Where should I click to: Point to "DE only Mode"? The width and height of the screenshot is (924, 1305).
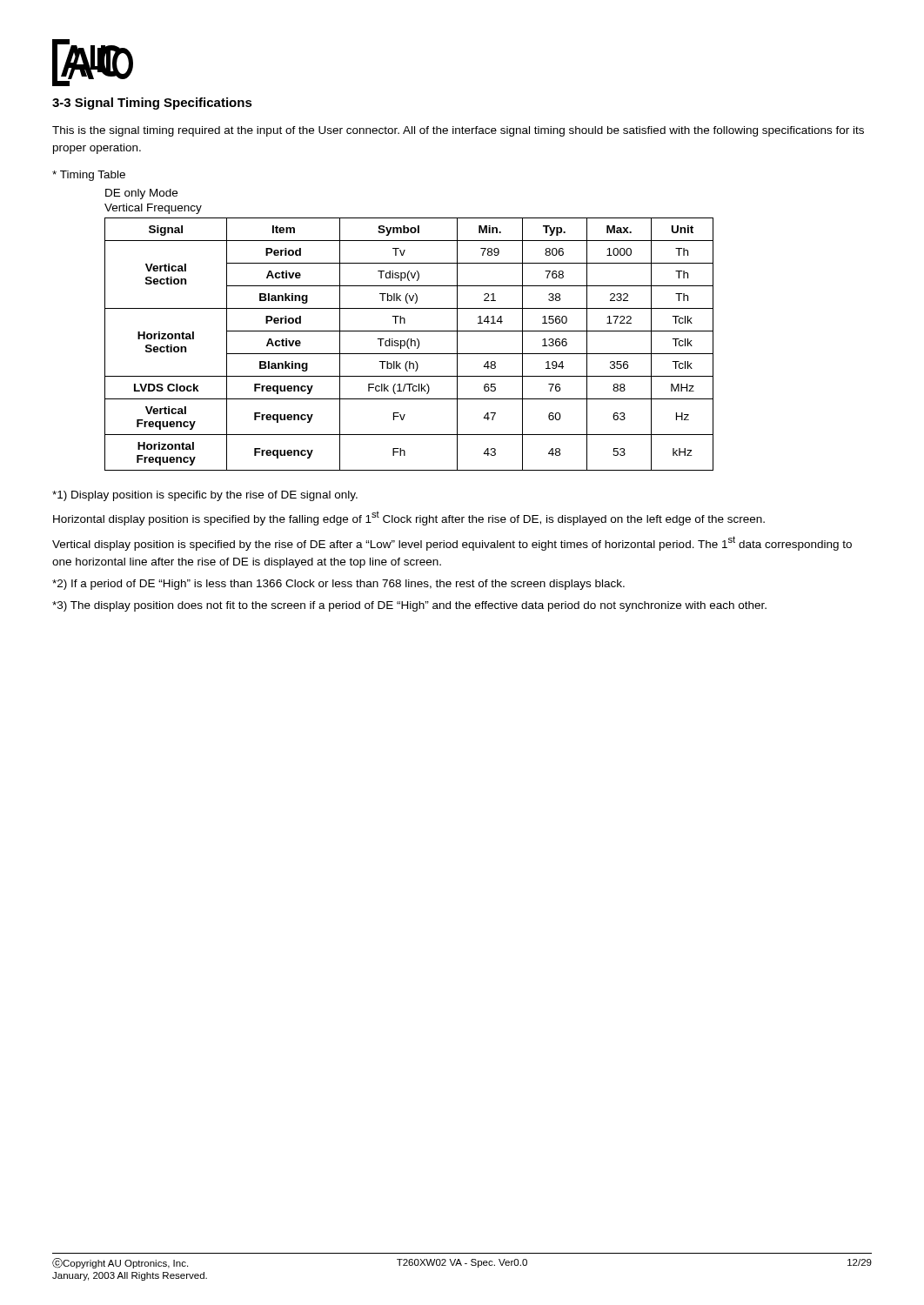click(141, 192)
